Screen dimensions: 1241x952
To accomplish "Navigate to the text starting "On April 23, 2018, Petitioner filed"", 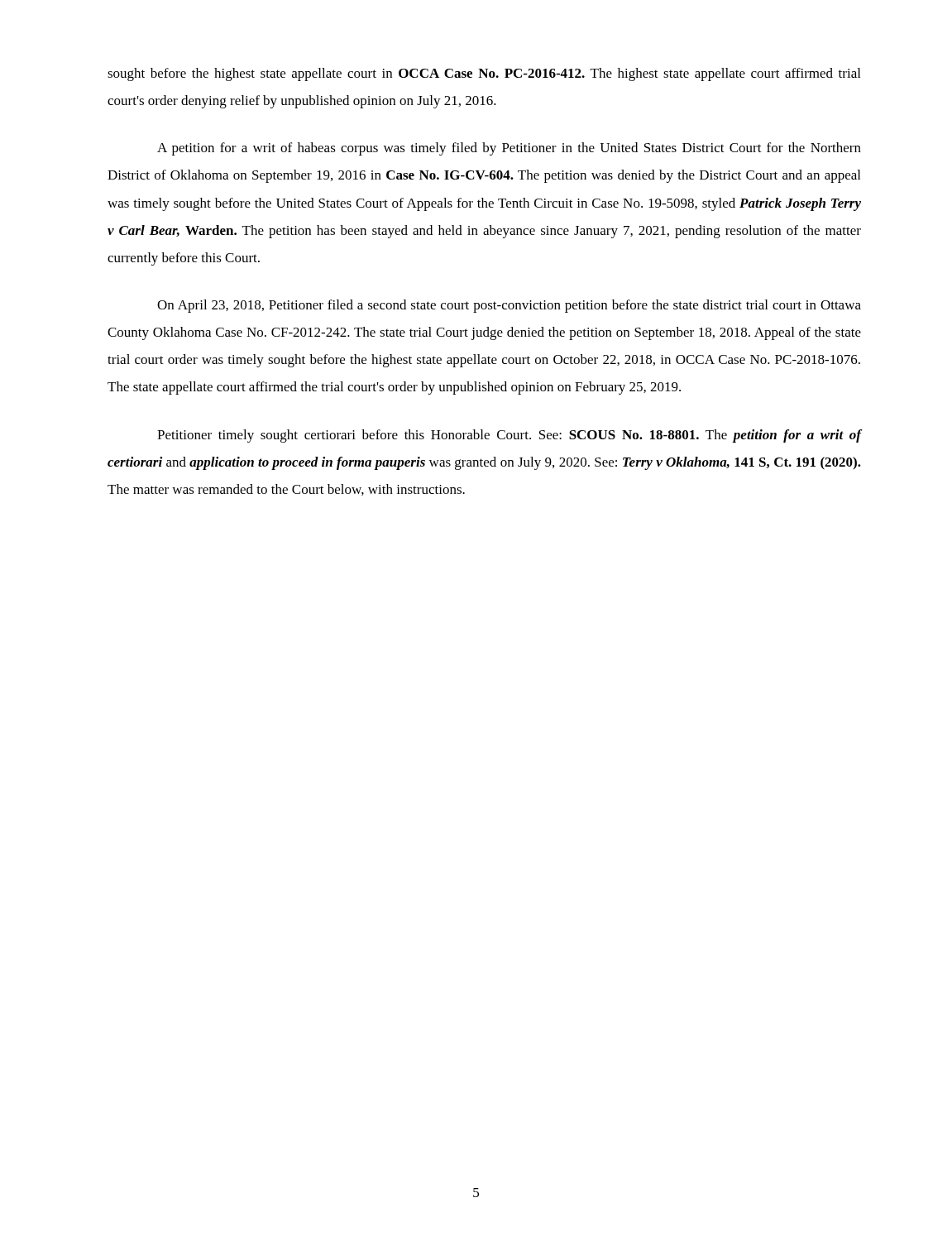I will click(x=484, y=346).
